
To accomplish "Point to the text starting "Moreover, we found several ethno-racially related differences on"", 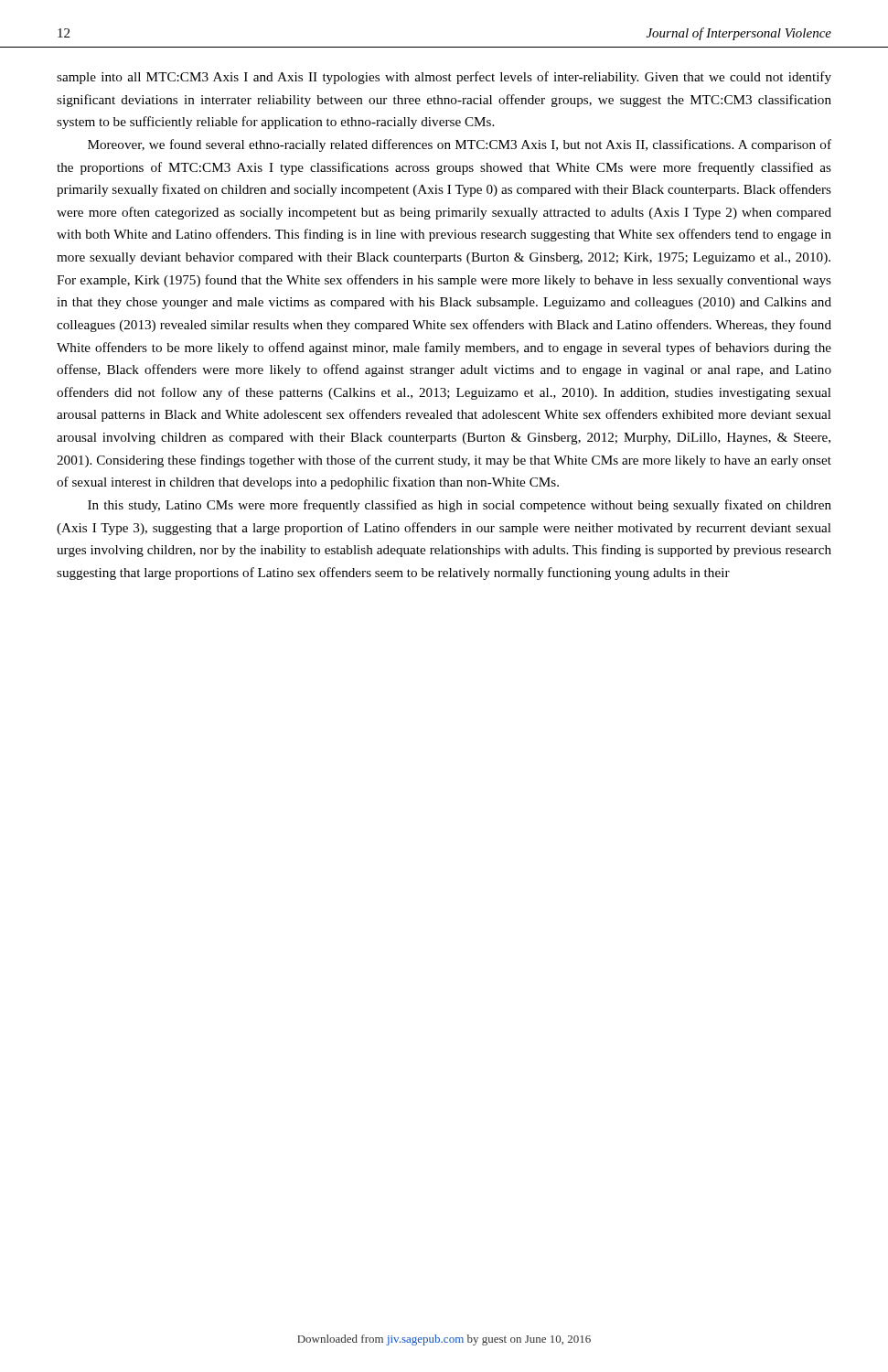I will 444,314.
